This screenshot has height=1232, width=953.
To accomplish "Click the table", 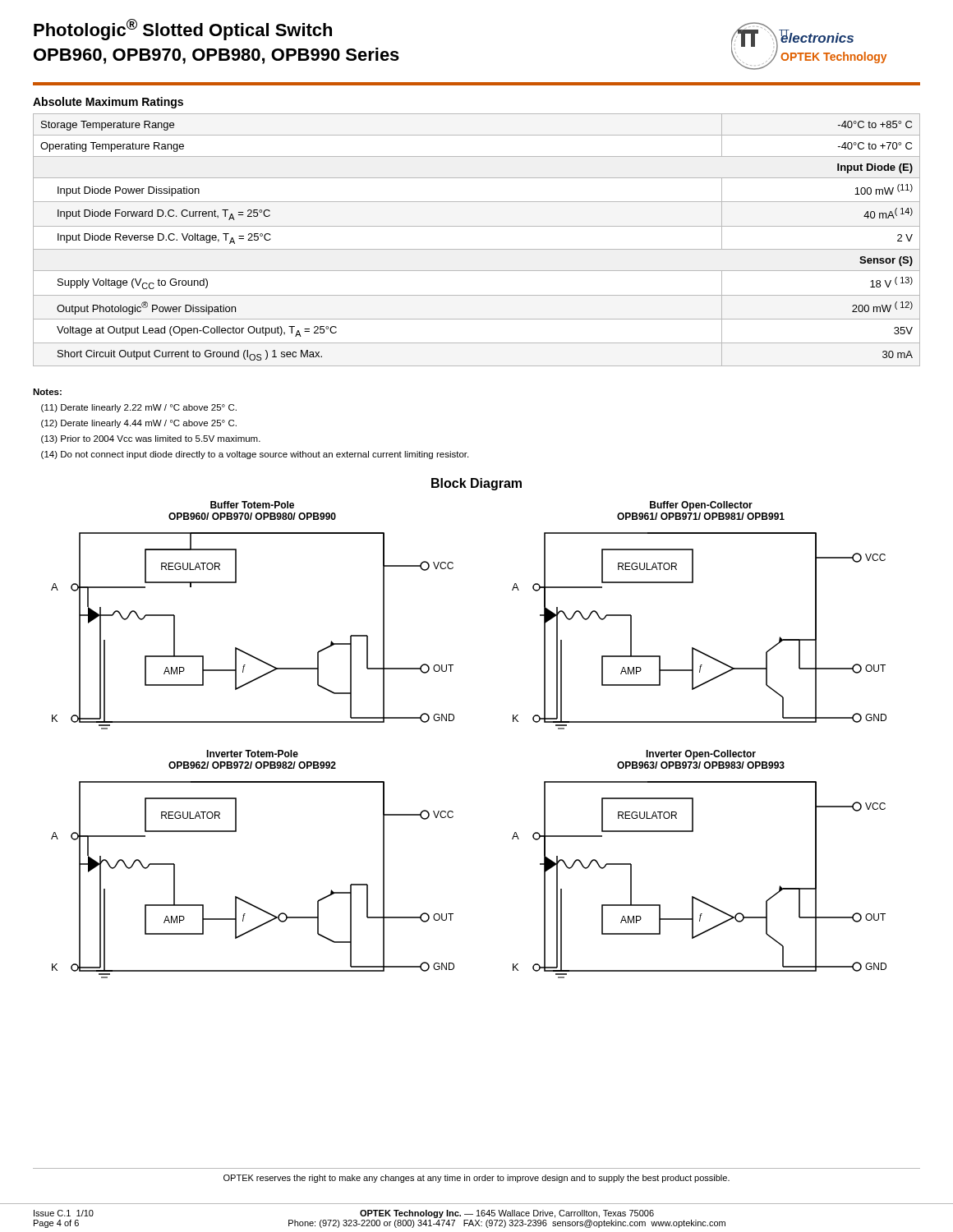I will click(476, 240).
